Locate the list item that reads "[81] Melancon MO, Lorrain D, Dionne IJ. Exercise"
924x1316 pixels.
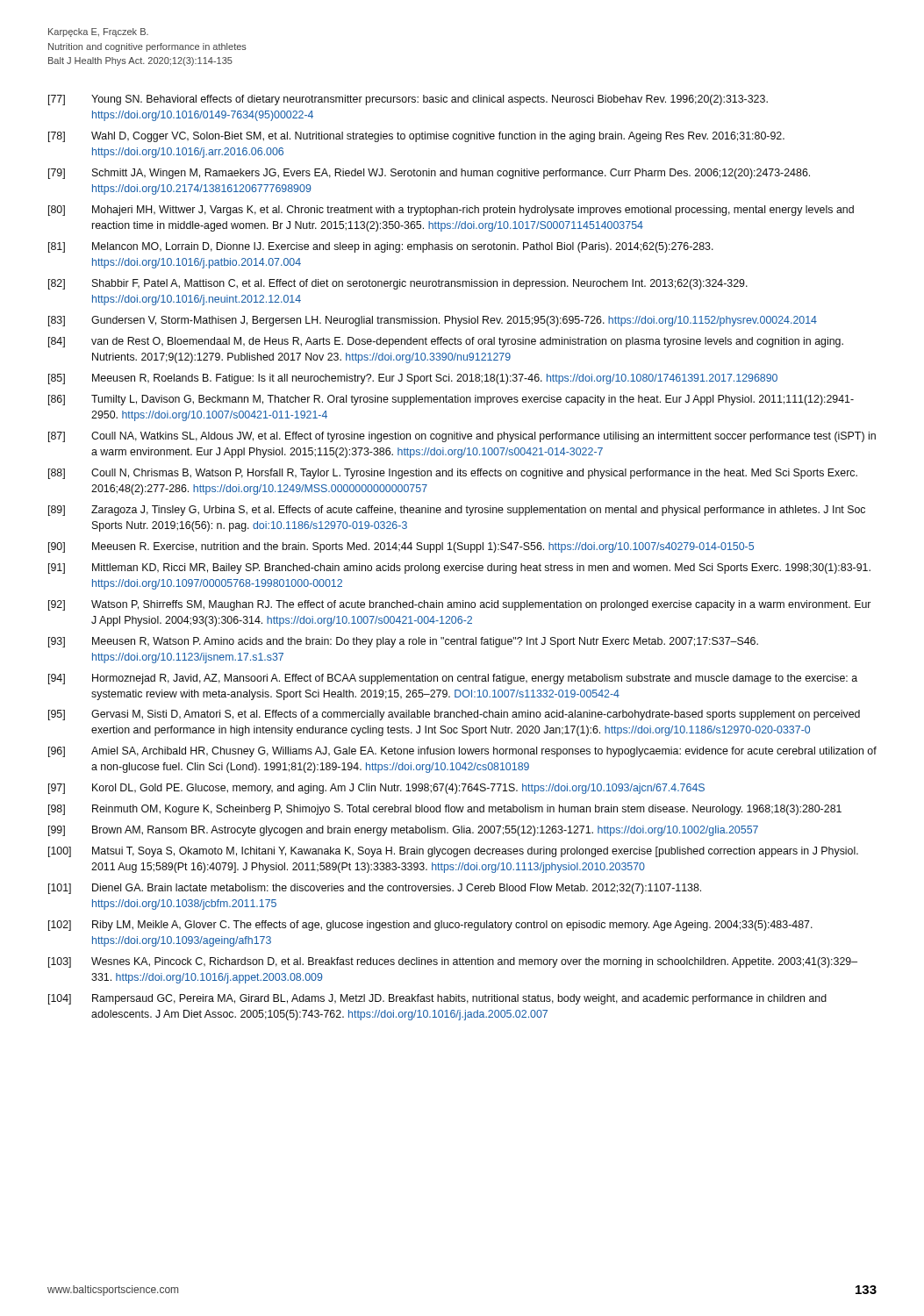pyautogui.click(x=462, y=255)
